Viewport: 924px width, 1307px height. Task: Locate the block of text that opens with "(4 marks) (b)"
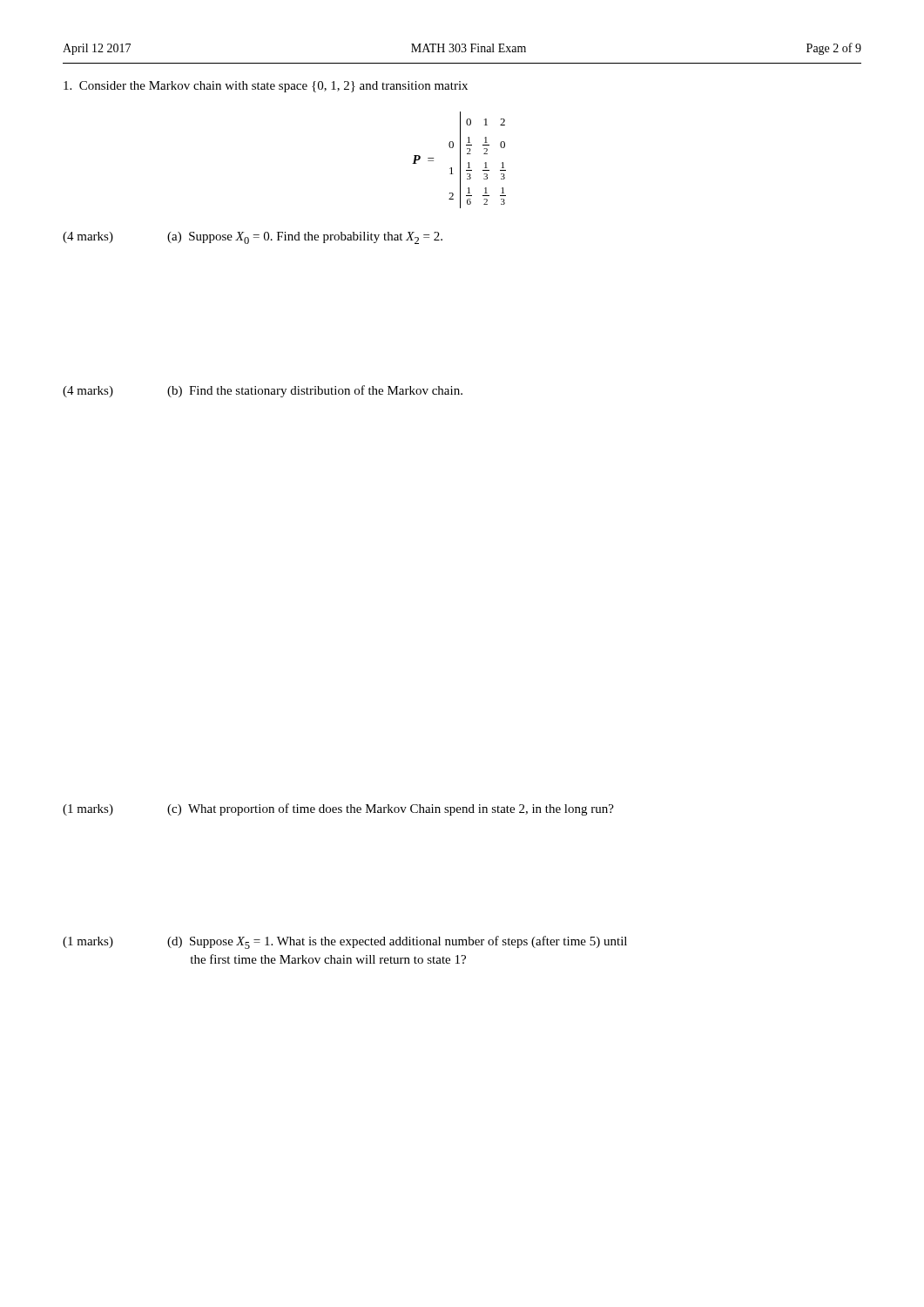(263, 391)
